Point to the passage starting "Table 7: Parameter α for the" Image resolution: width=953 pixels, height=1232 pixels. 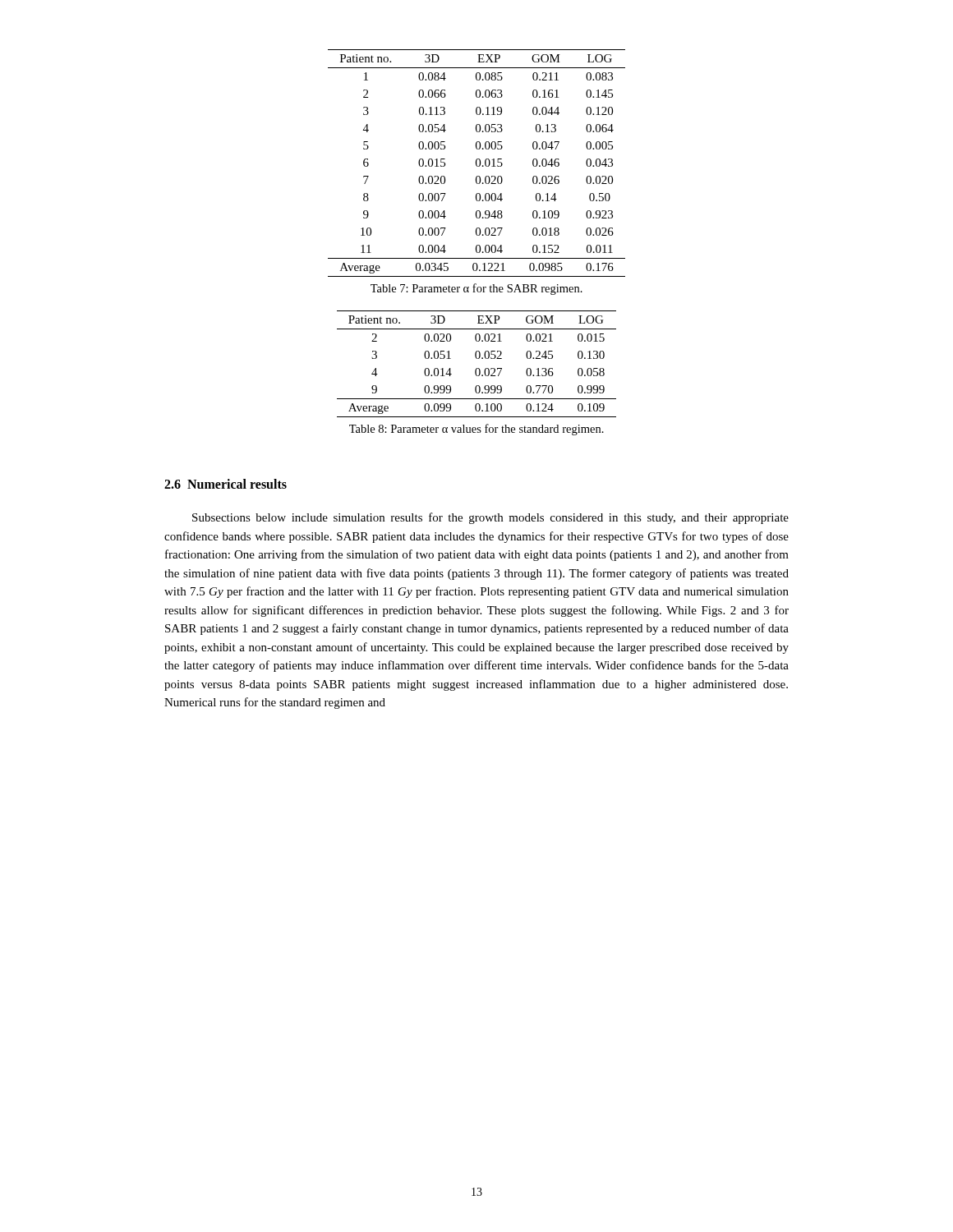pos(476,288)
